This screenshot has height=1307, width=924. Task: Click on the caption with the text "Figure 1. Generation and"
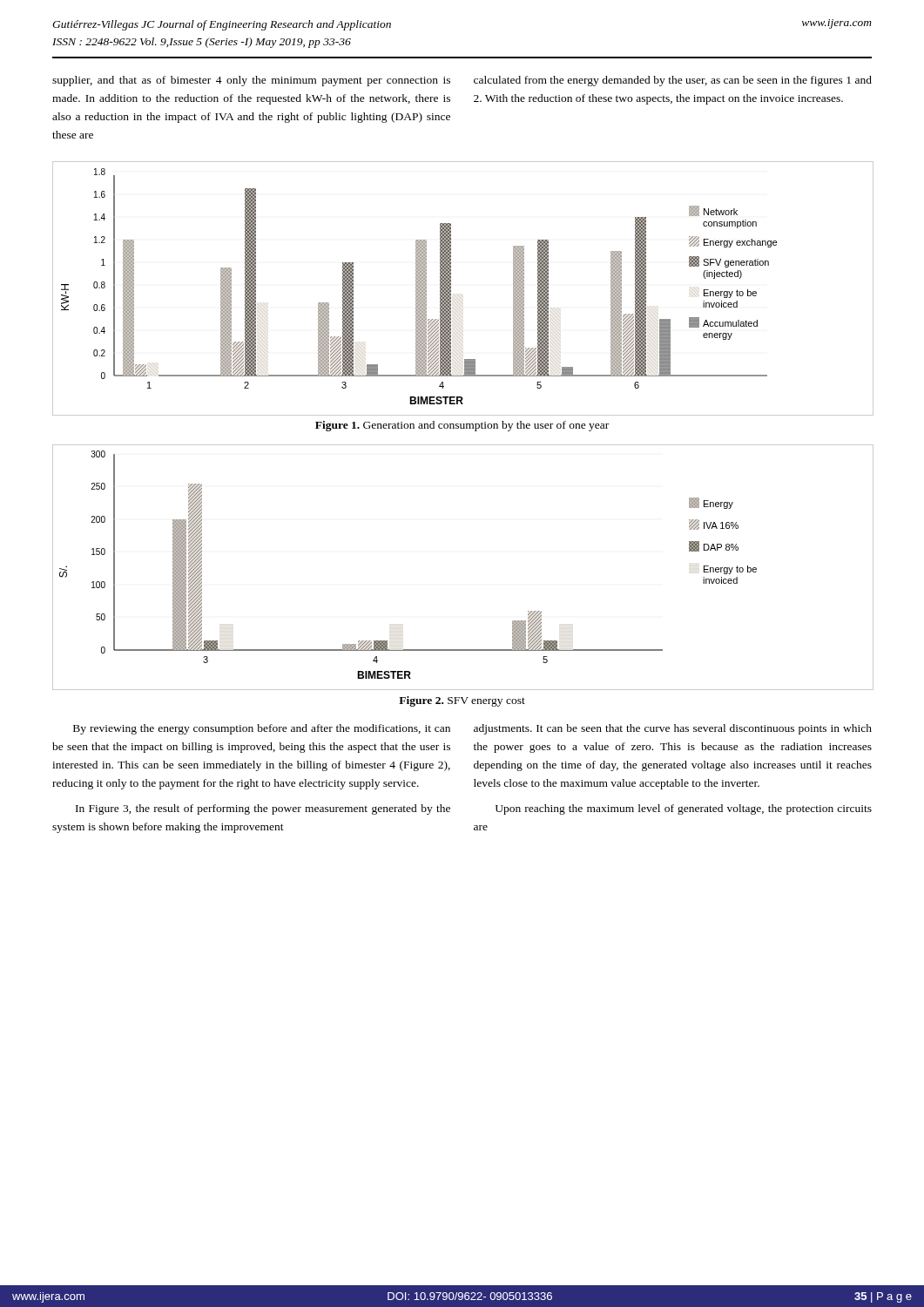point(462,425)
